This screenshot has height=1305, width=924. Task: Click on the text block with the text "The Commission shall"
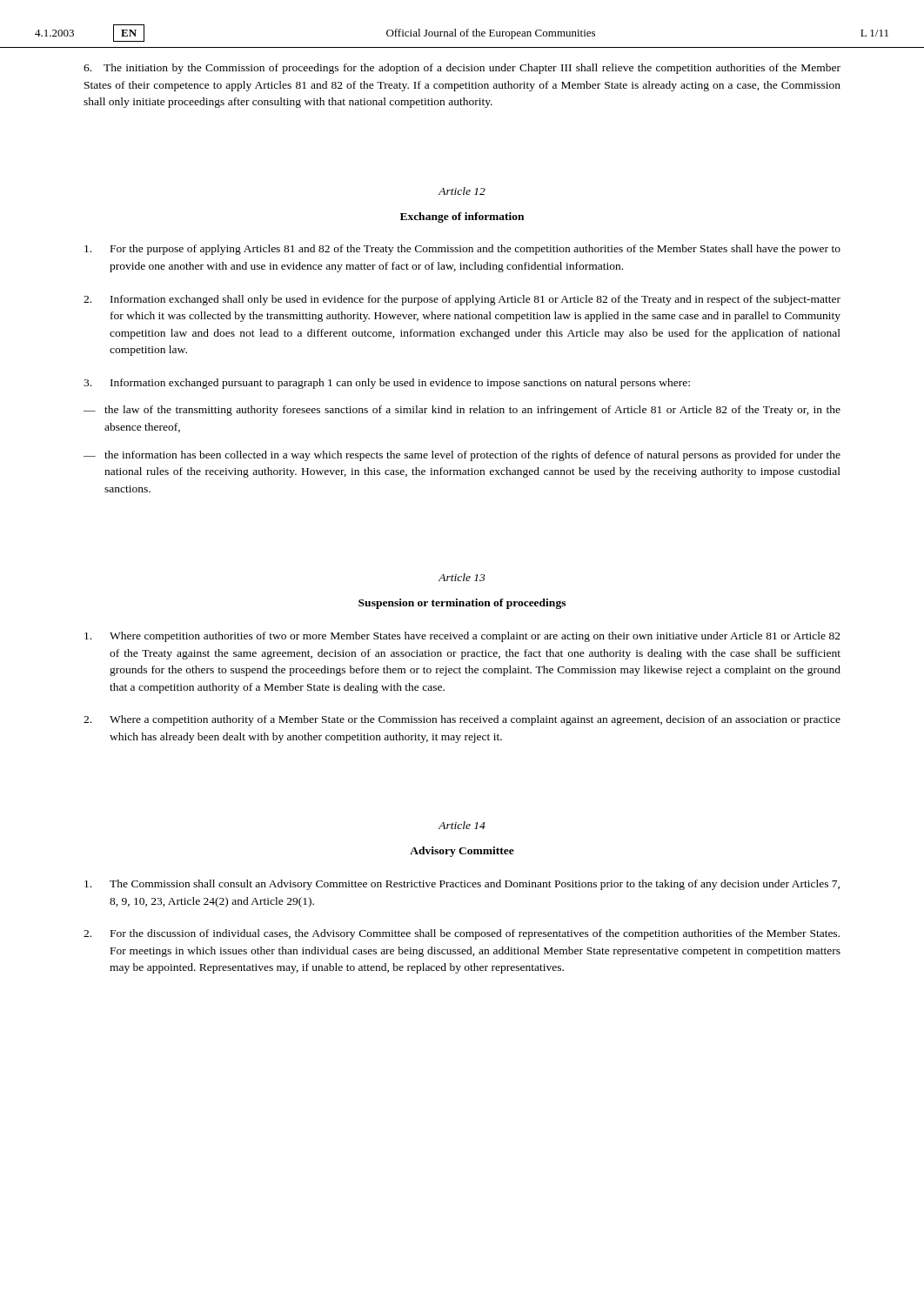point(462,892)
